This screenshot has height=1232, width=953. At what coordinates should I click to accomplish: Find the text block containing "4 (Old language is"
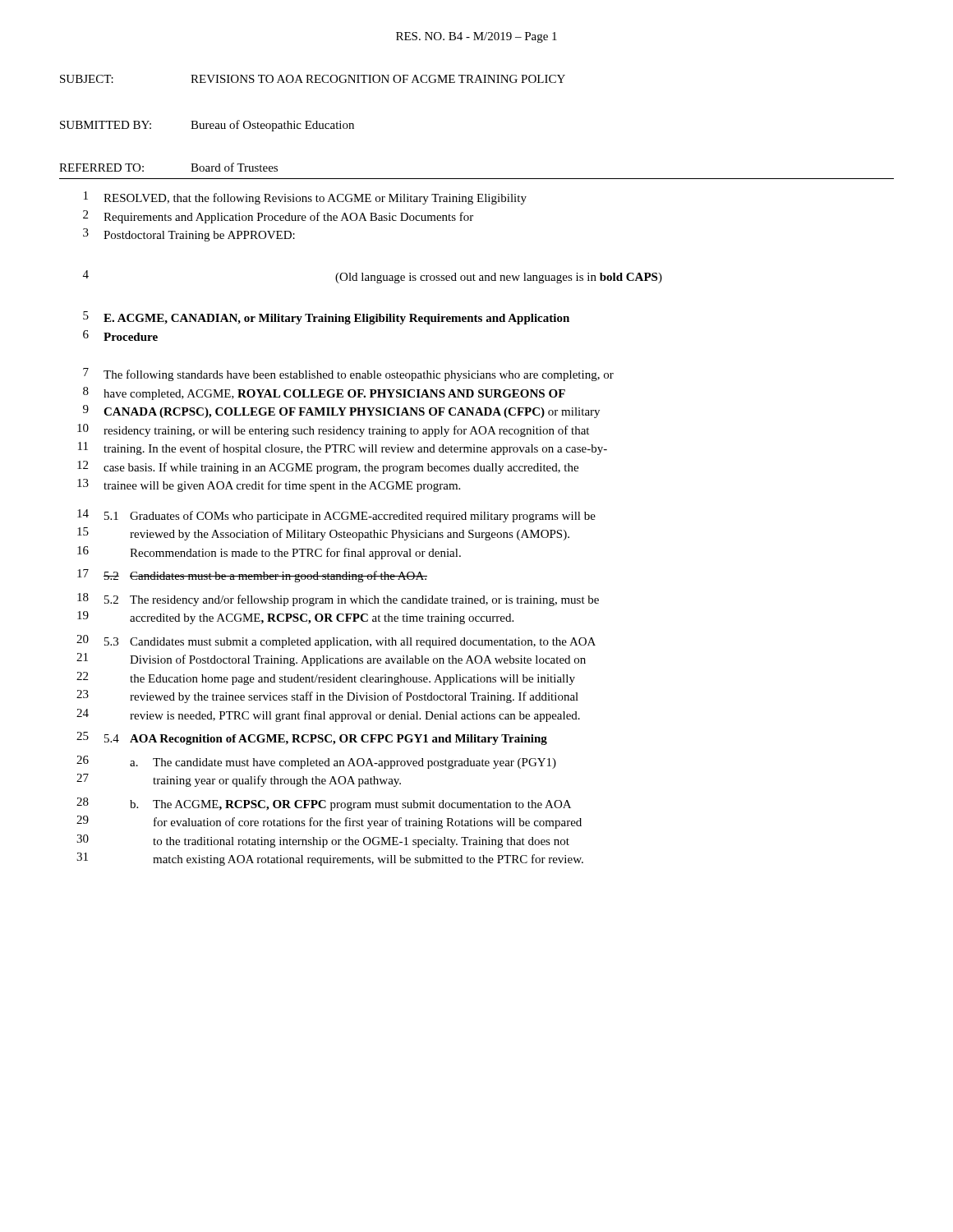[476, 277]
